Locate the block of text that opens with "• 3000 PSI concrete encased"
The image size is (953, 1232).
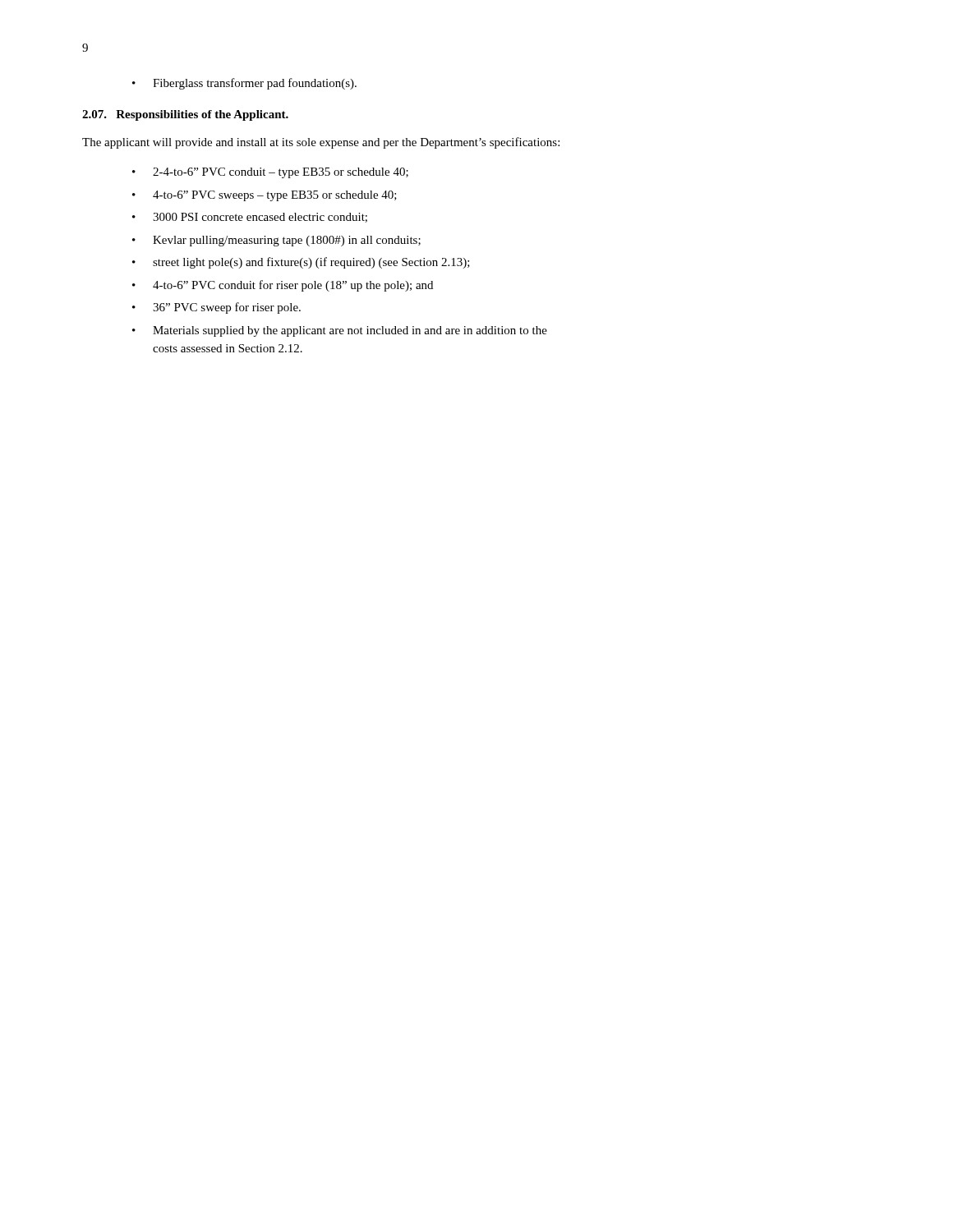coord(250,217)
